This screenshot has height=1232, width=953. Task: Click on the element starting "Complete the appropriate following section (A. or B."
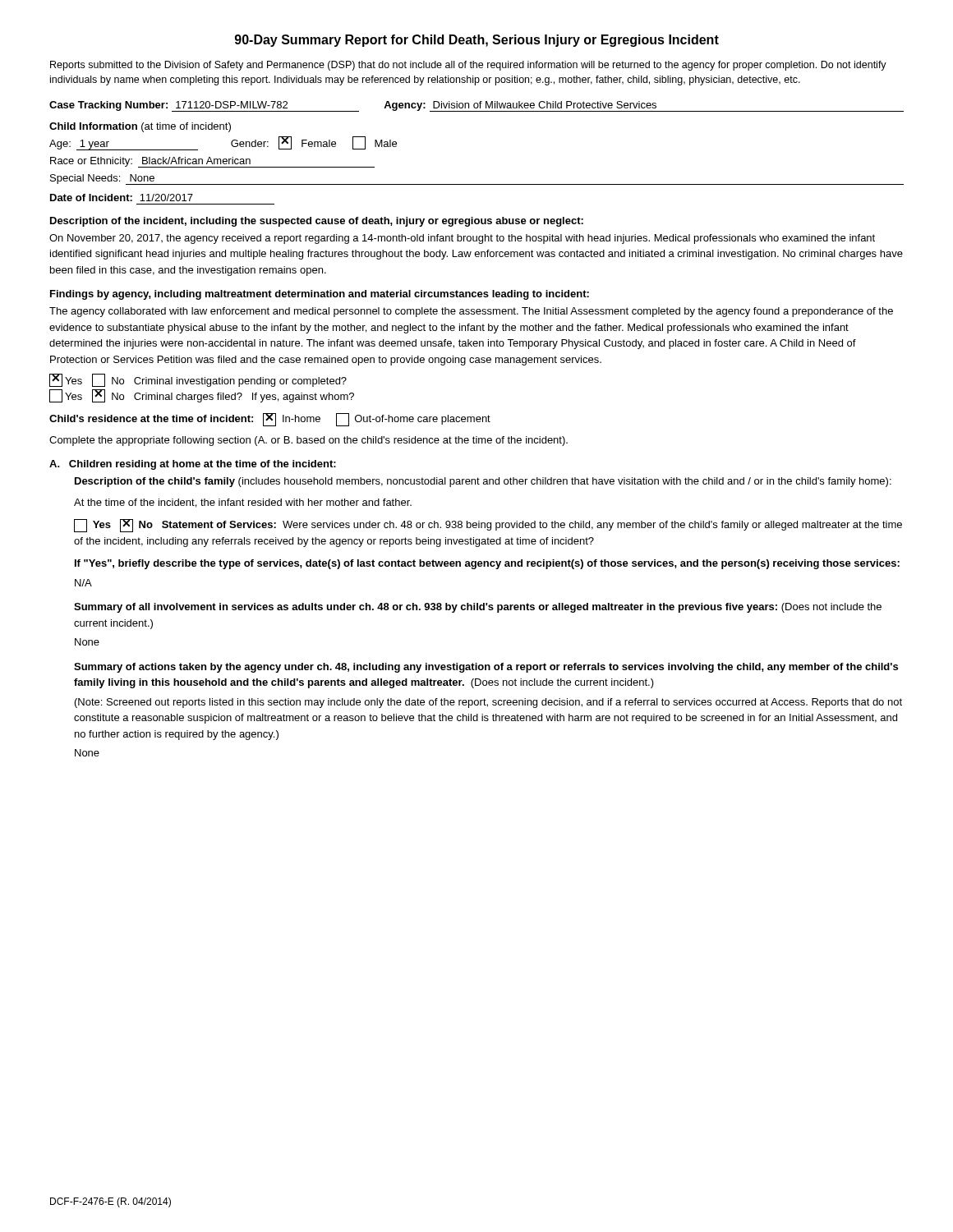point(309,440)
